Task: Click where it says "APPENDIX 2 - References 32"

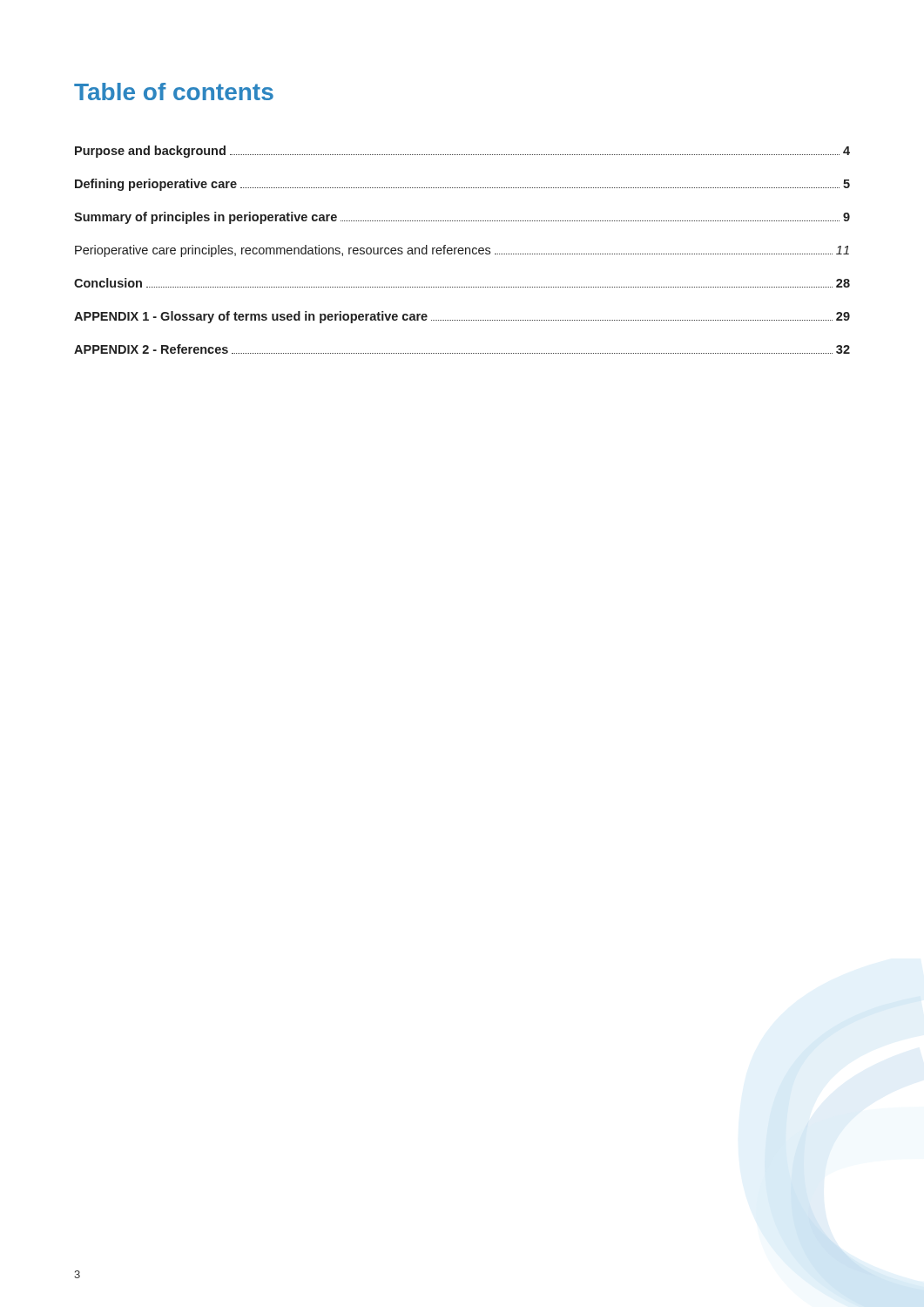Action: (x=462, y=349)
